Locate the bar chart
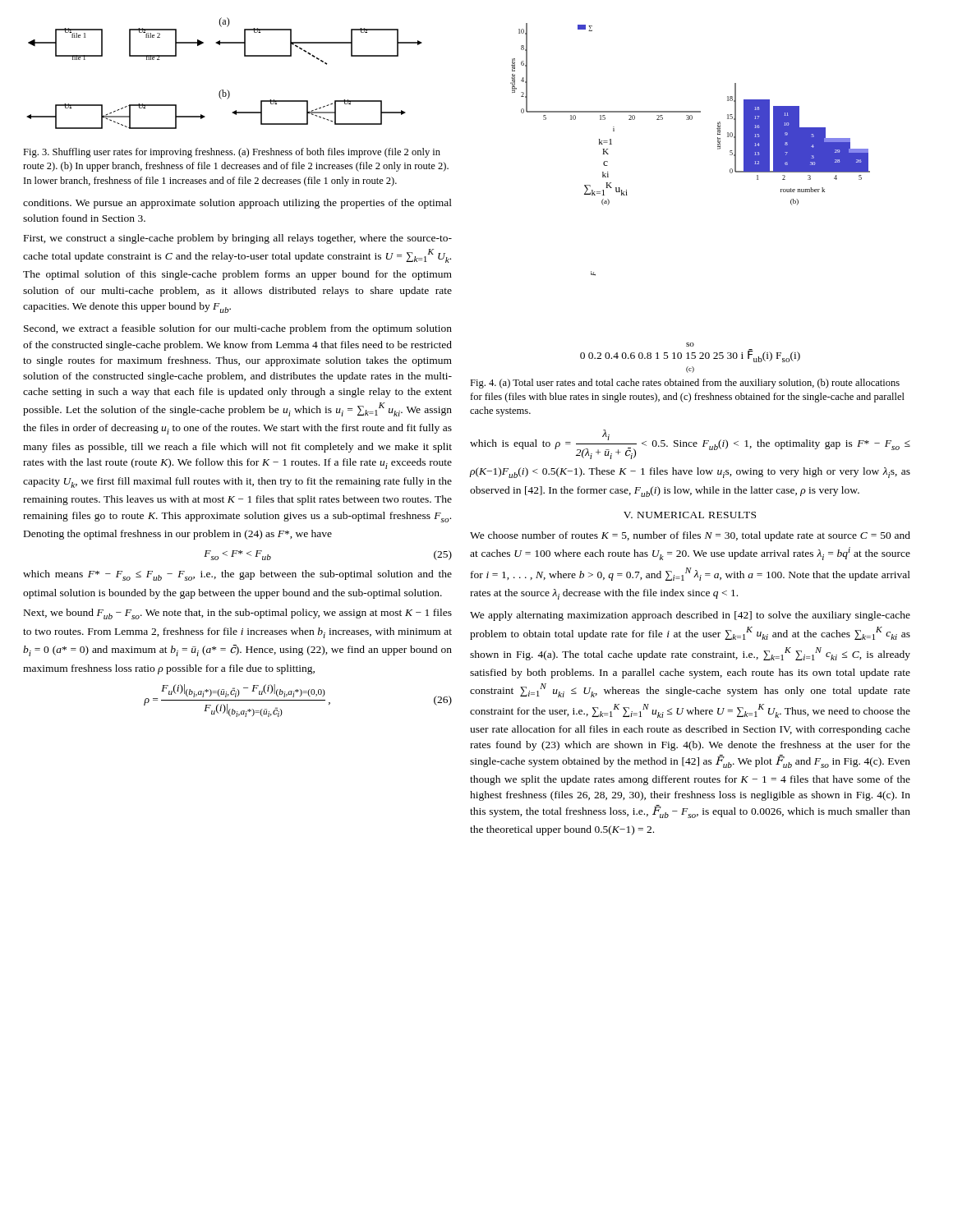Image resolution: width=953 pixels, height=1232 pixels. click(x=690, y=110)
